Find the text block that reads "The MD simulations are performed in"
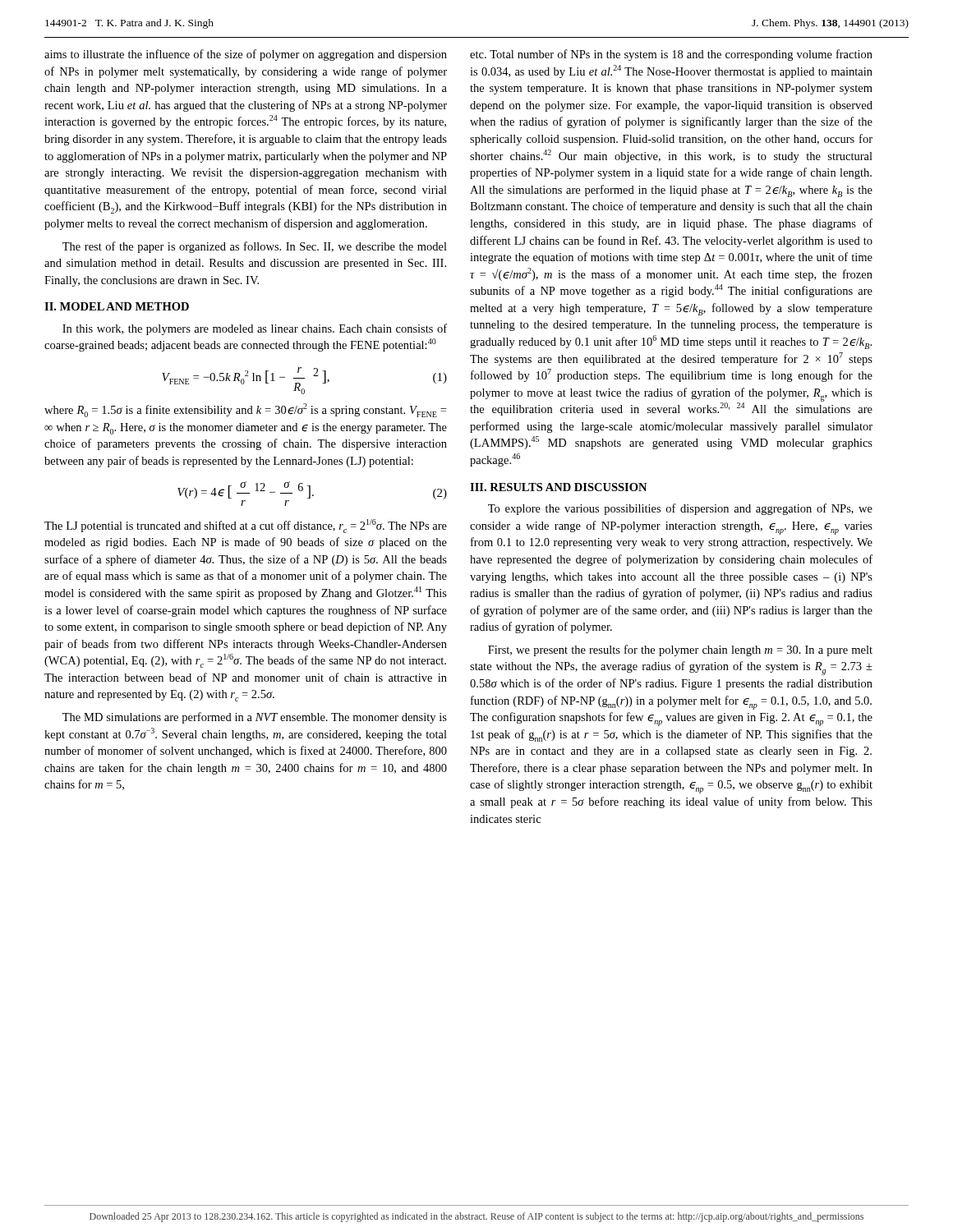 coord(246,751)
